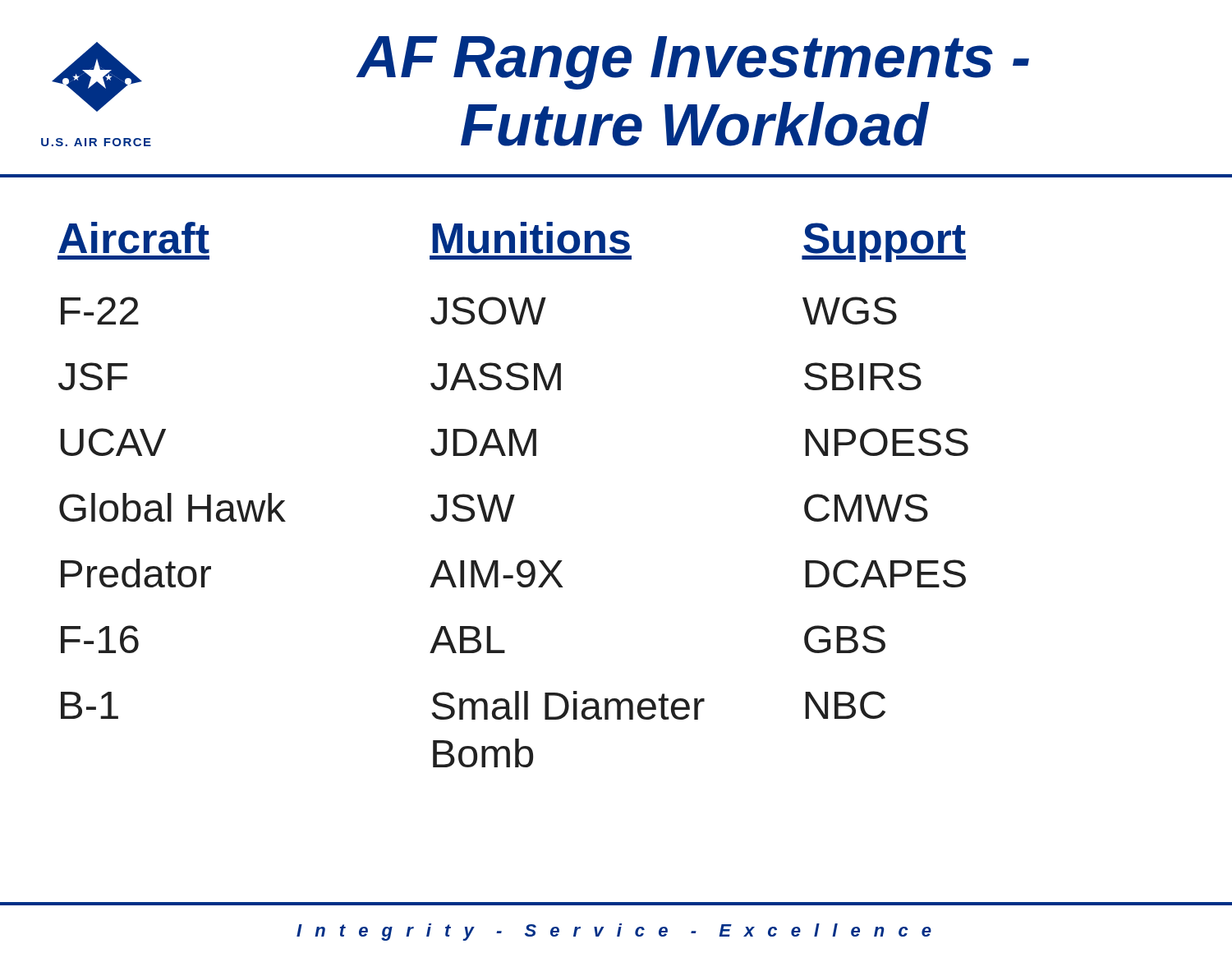Locate the text block starting "AF Range Investments -Future Workload"
Viewport: 1232px width, 953px height.
[694, 91]
